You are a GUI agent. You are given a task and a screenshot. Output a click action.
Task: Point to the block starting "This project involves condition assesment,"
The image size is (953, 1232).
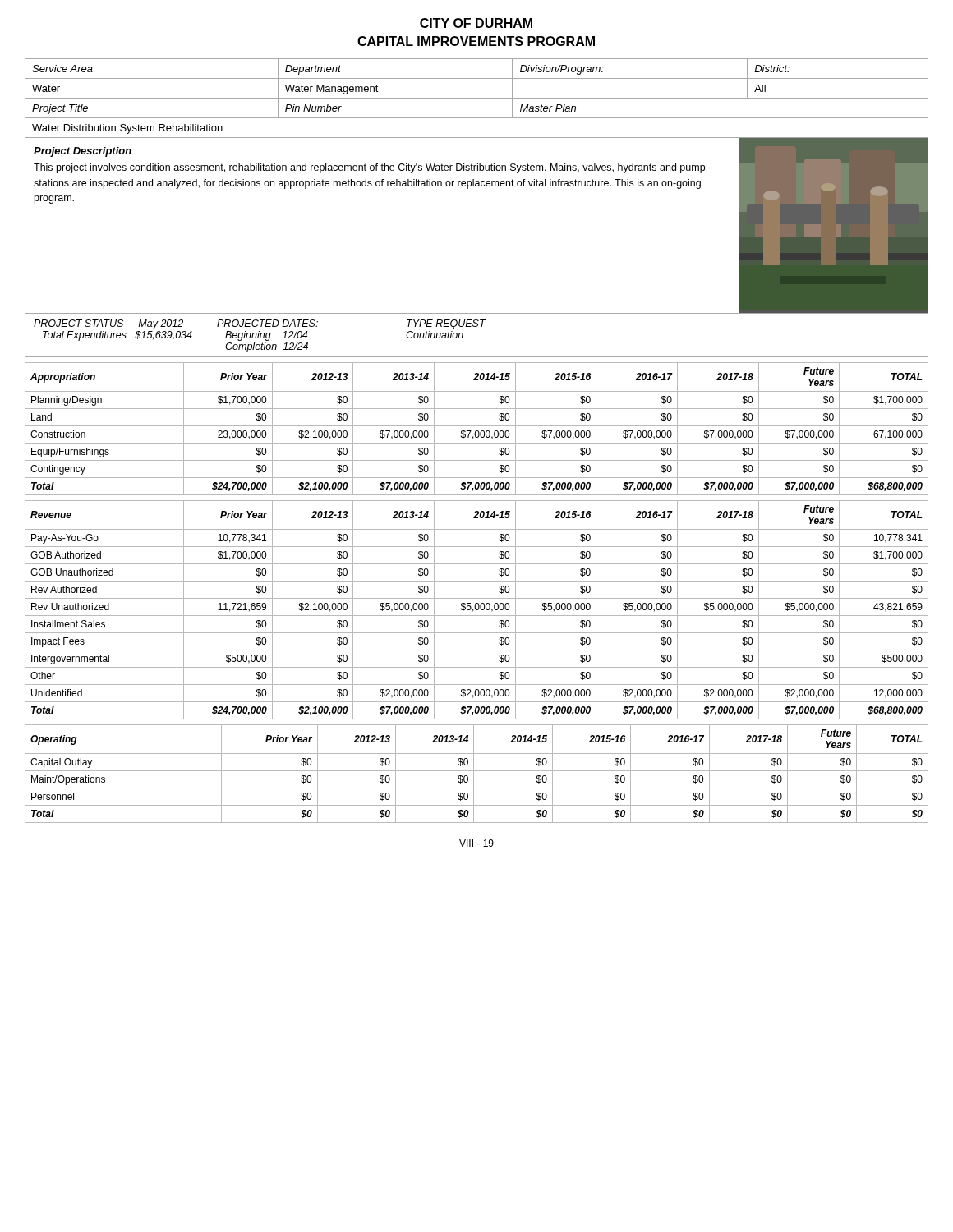(x=370, y=183)
